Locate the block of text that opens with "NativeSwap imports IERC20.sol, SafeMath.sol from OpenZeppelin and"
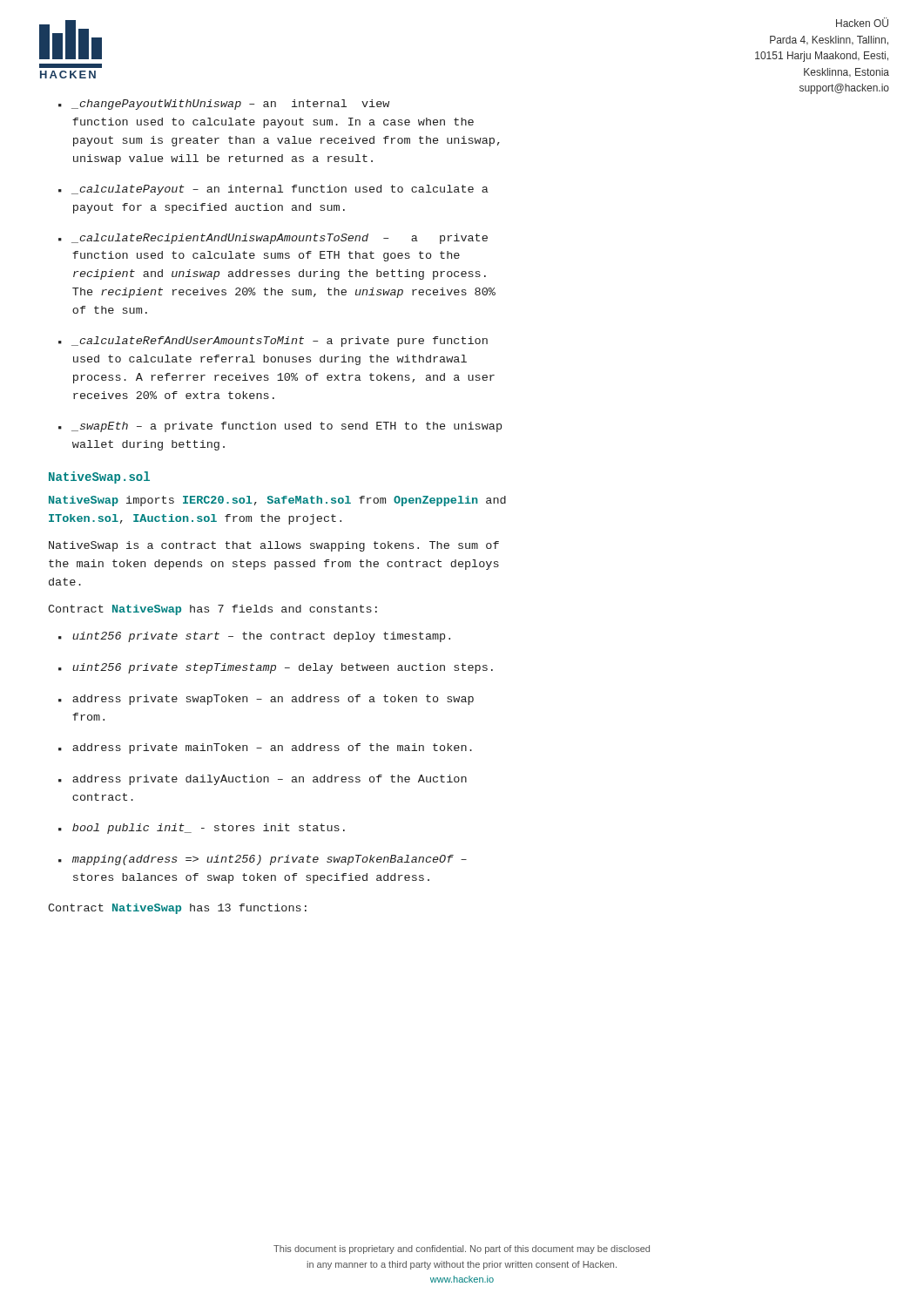Image resolution: width=924 pixels, height=1307 pixels. tap(277, 510)
